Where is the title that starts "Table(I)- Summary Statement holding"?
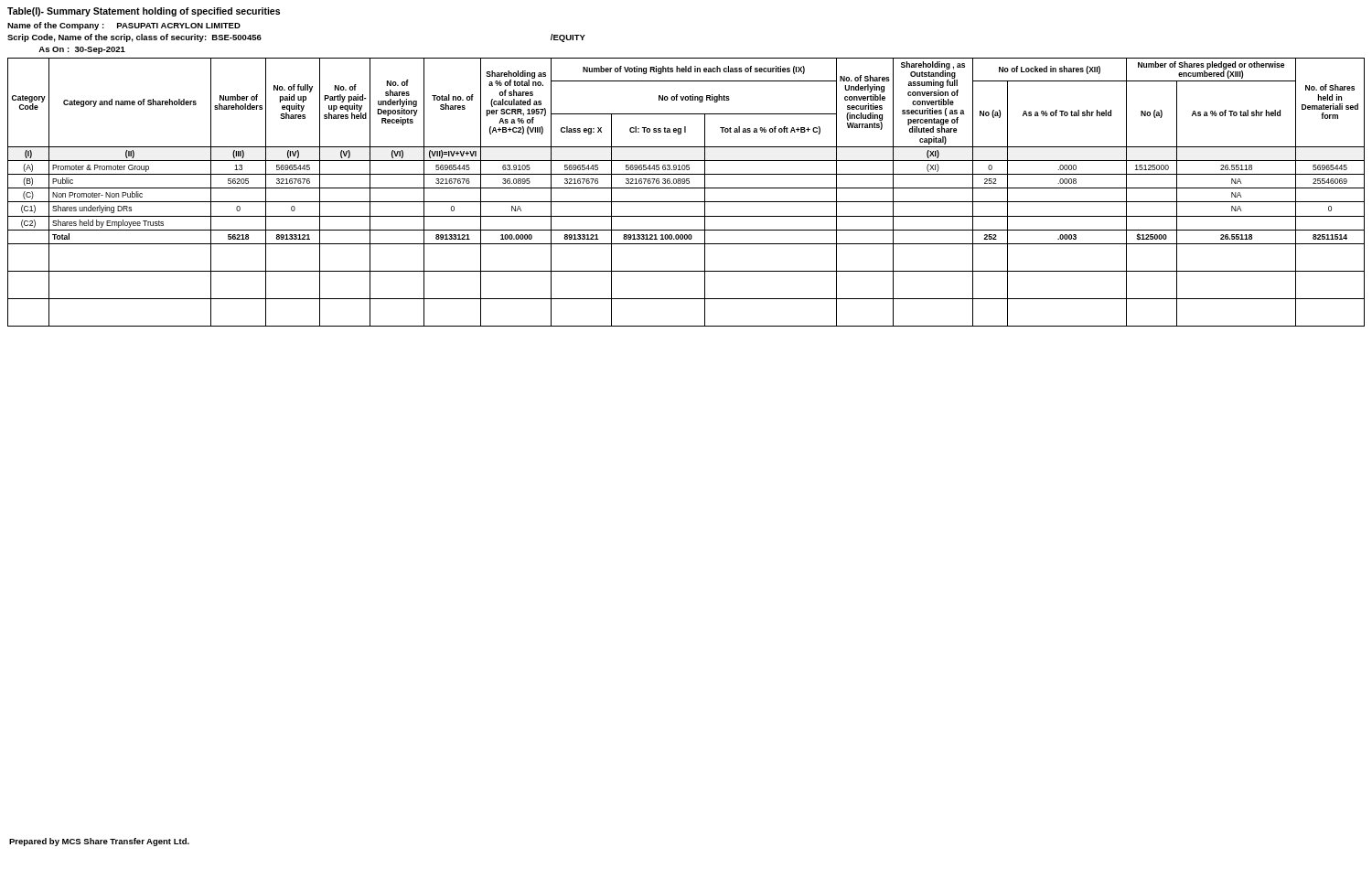 point(144,11)
